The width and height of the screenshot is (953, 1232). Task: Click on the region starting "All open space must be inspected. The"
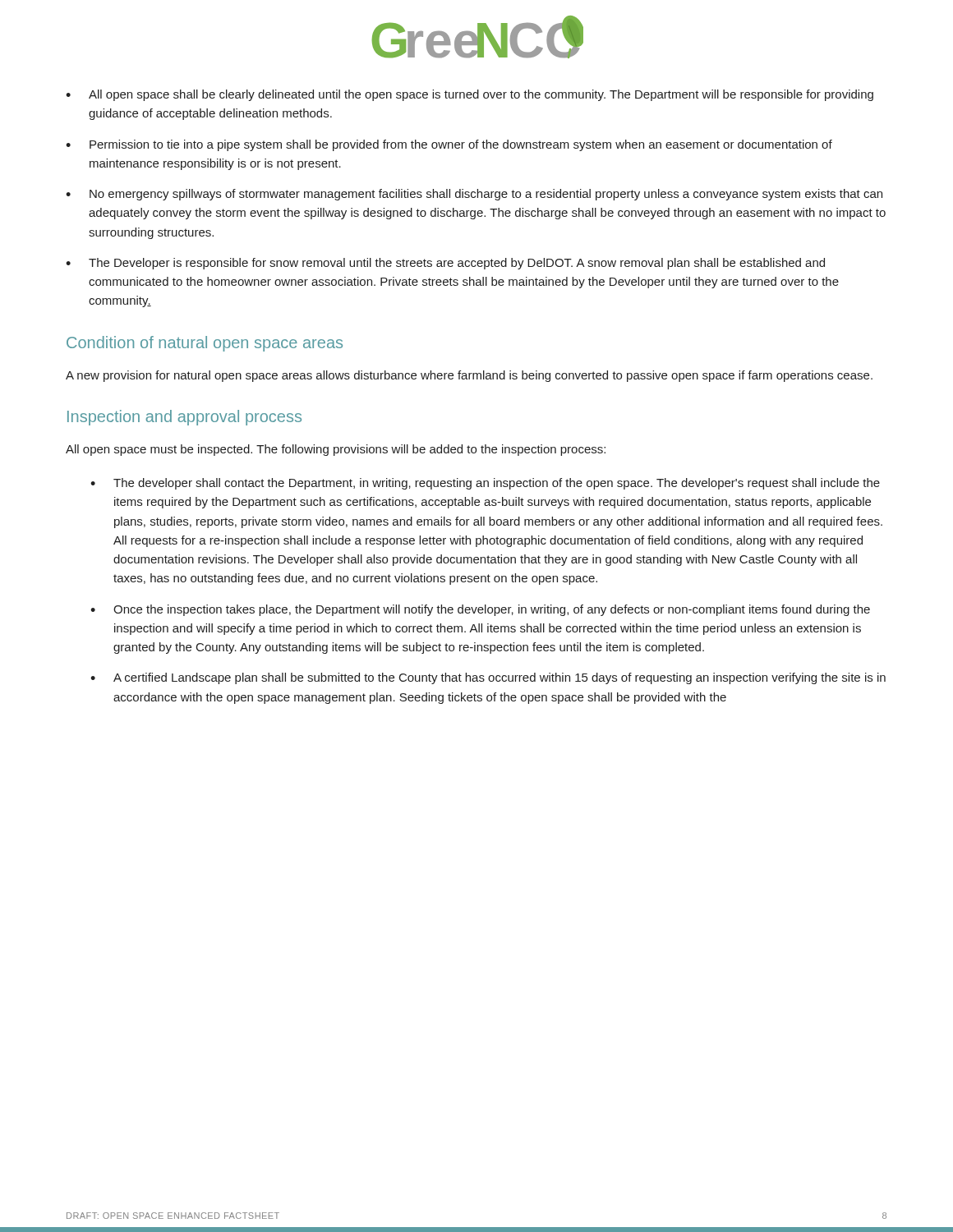point(336,449)
